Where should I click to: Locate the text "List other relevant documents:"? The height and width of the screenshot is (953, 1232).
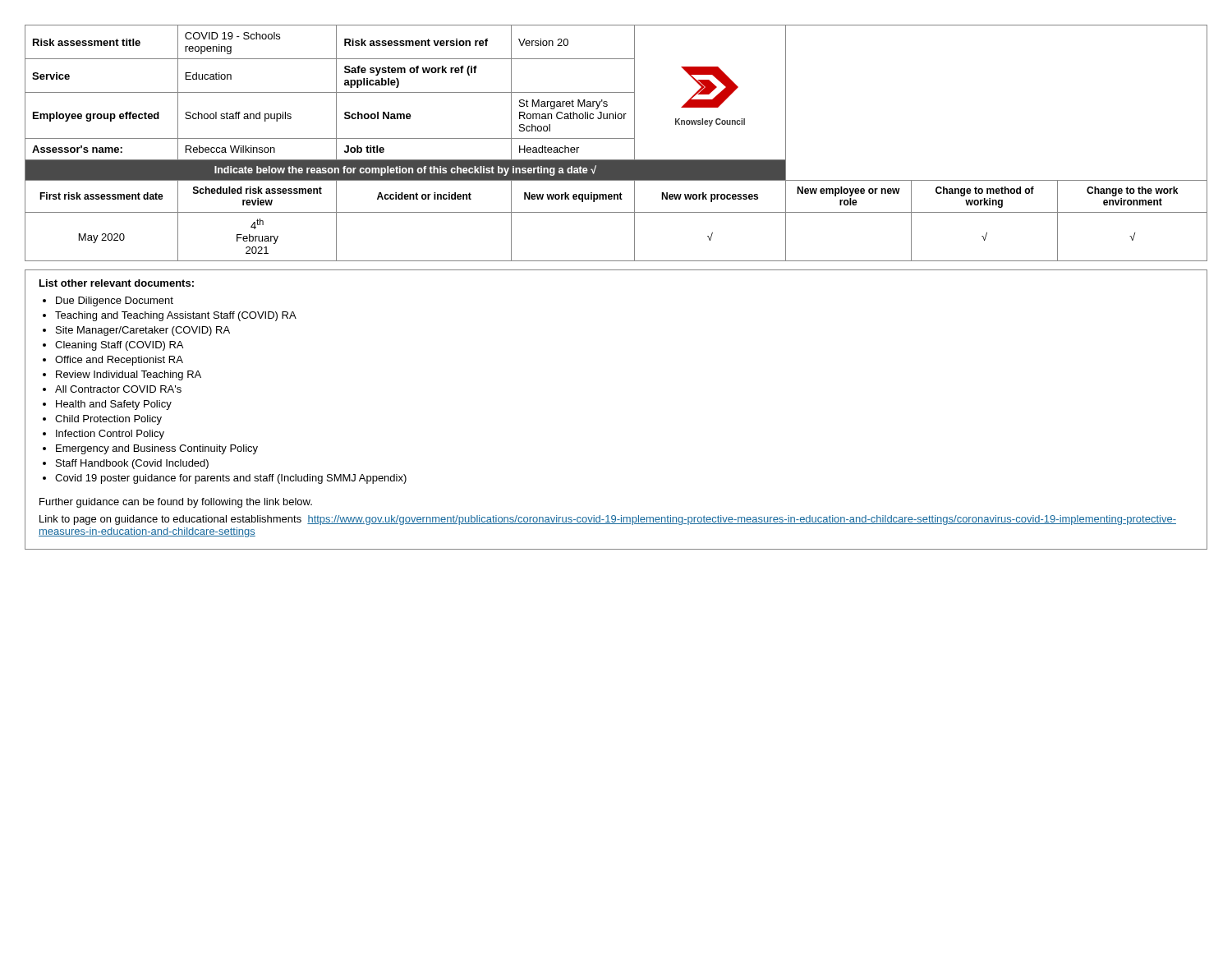tap(117, 283)
